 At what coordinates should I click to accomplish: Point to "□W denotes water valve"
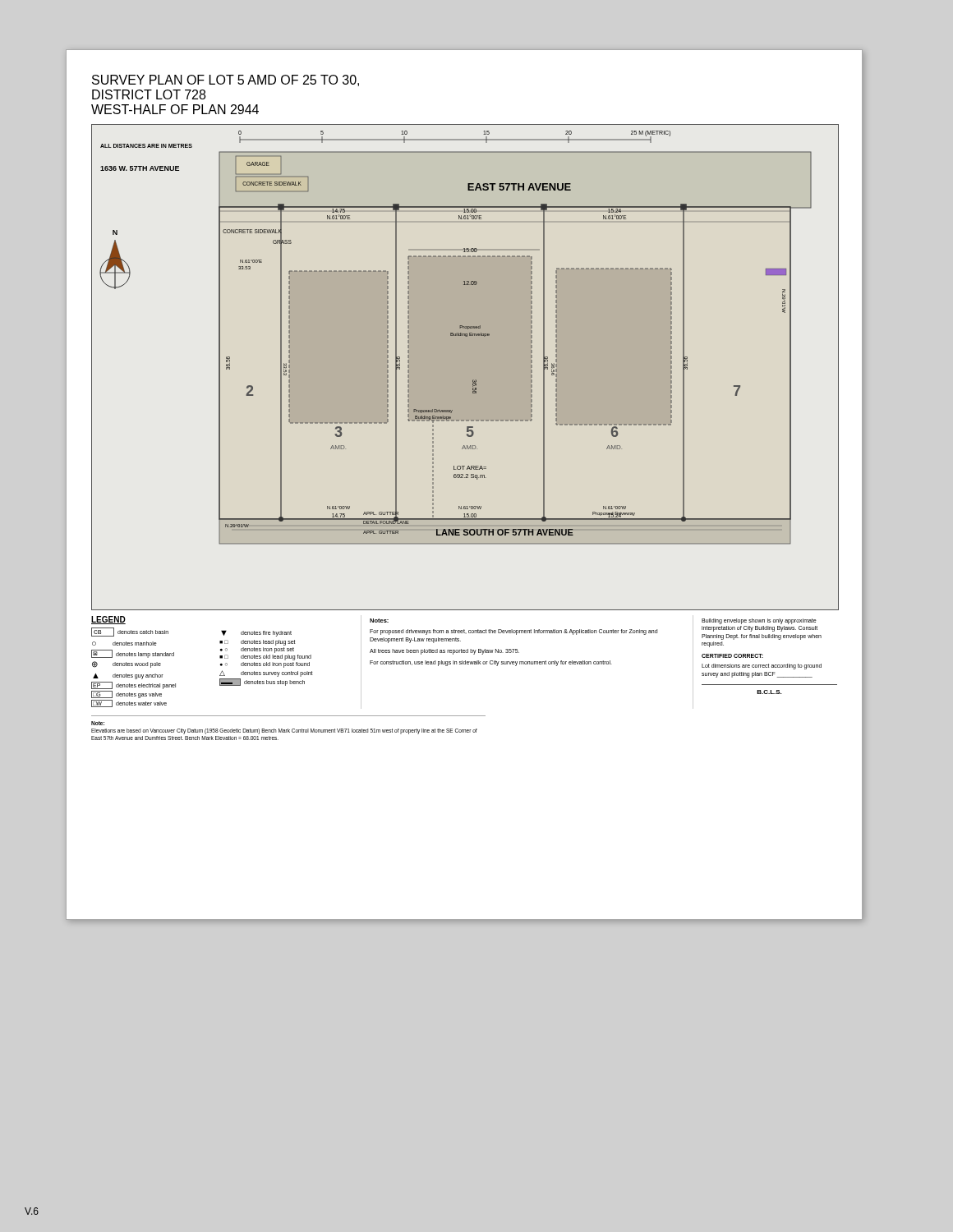pos(129,703)
